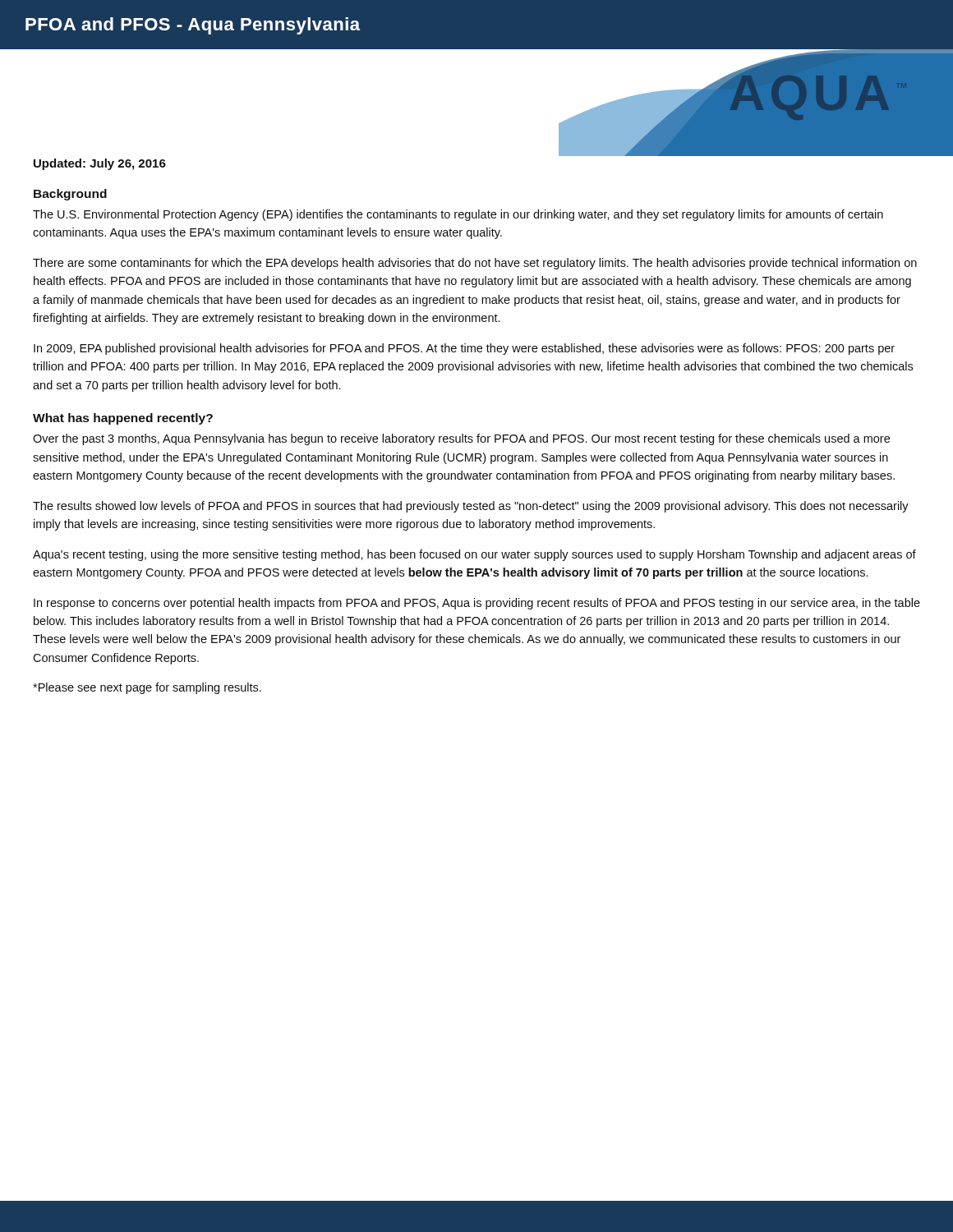The height and width of the screenshot is (1232, 953).
Task: Point to the text starting "In 2009, EPA published provisional health"
Action: point(473,367)
